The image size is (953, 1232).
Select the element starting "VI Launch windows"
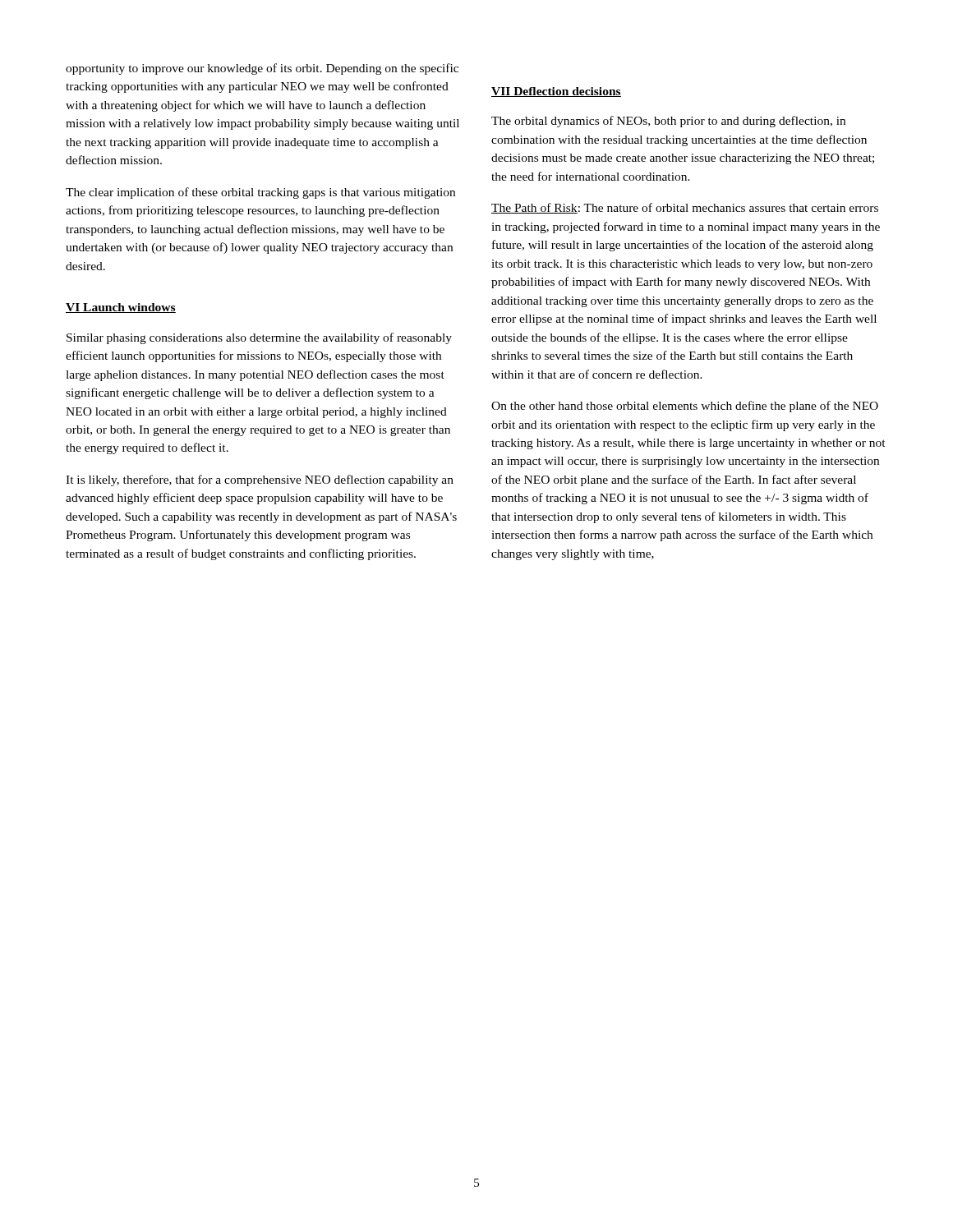click(121, 308)
